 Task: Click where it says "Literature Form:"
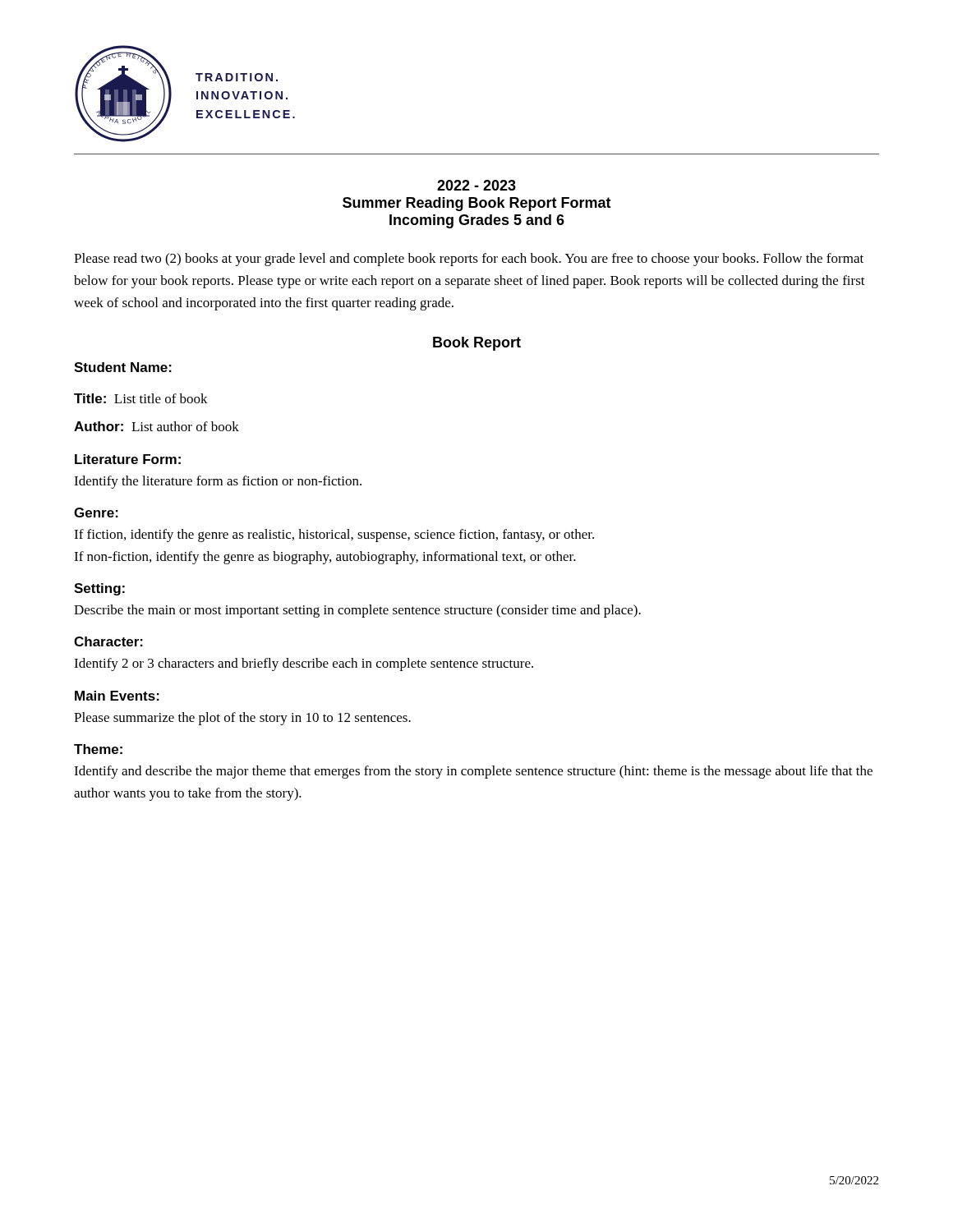[x=128, y=459]
